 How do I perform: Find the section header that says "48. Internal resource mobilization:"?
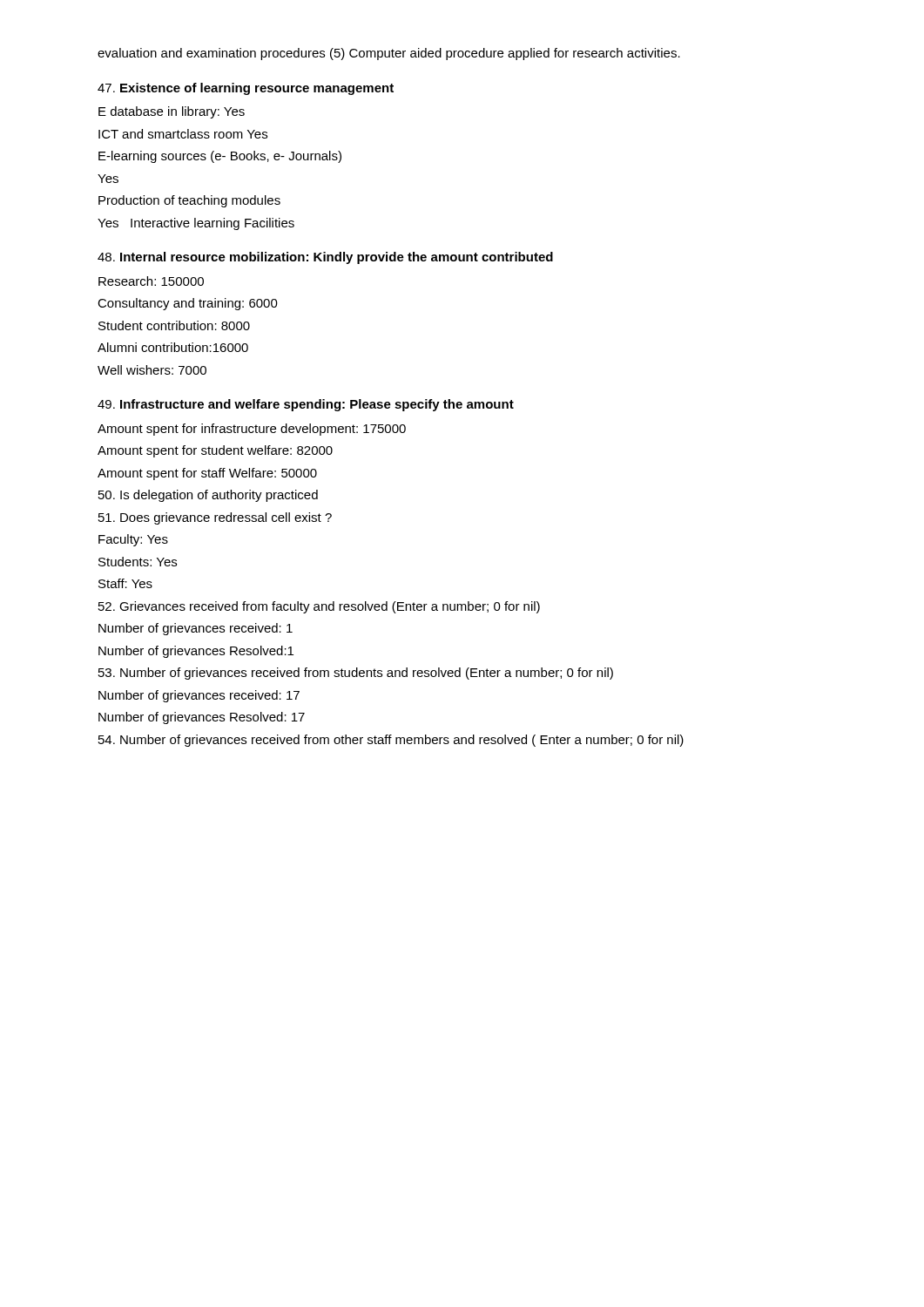click(325, 257)
